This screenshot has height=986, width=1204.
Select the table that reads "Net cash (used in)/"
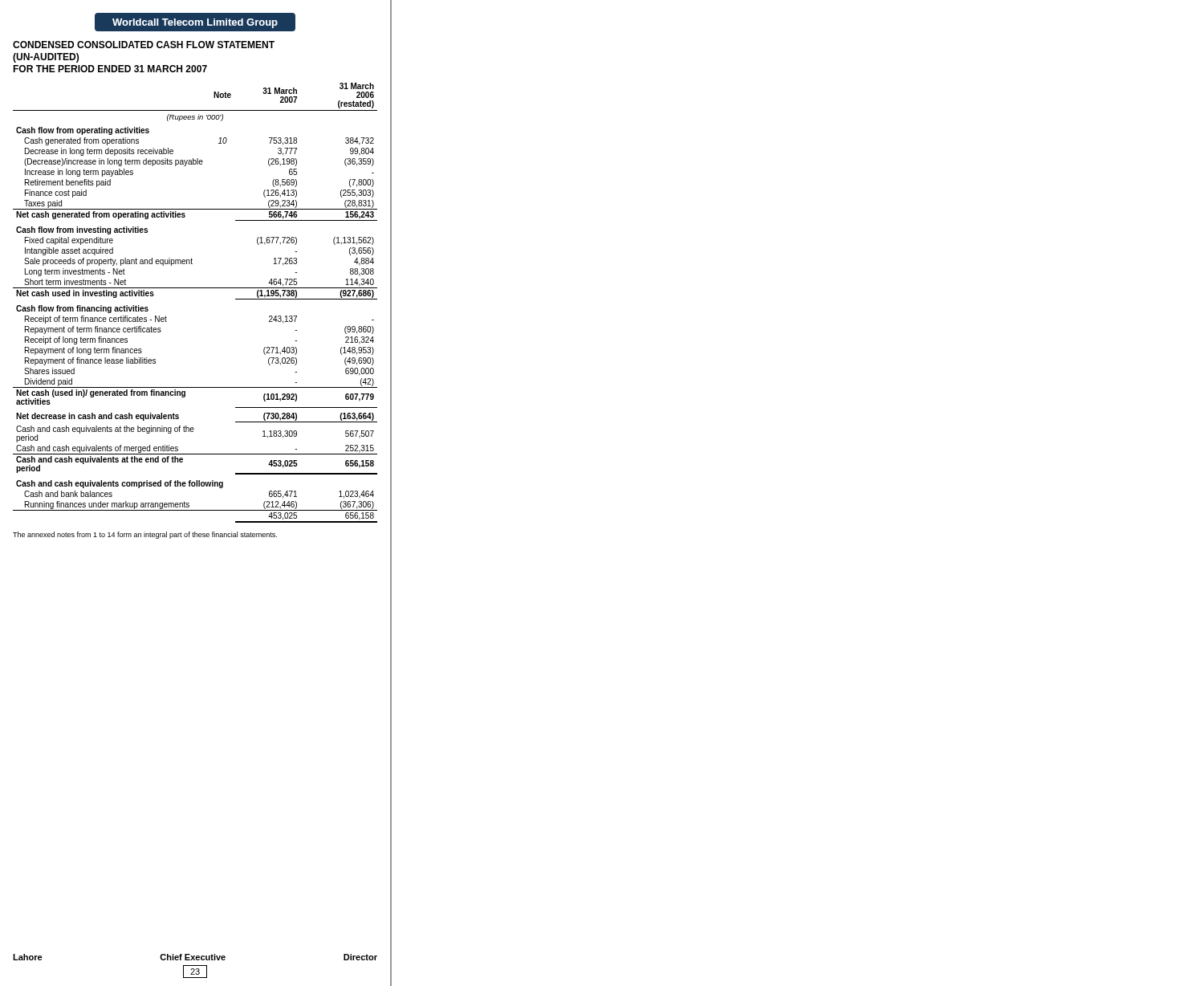195,302
